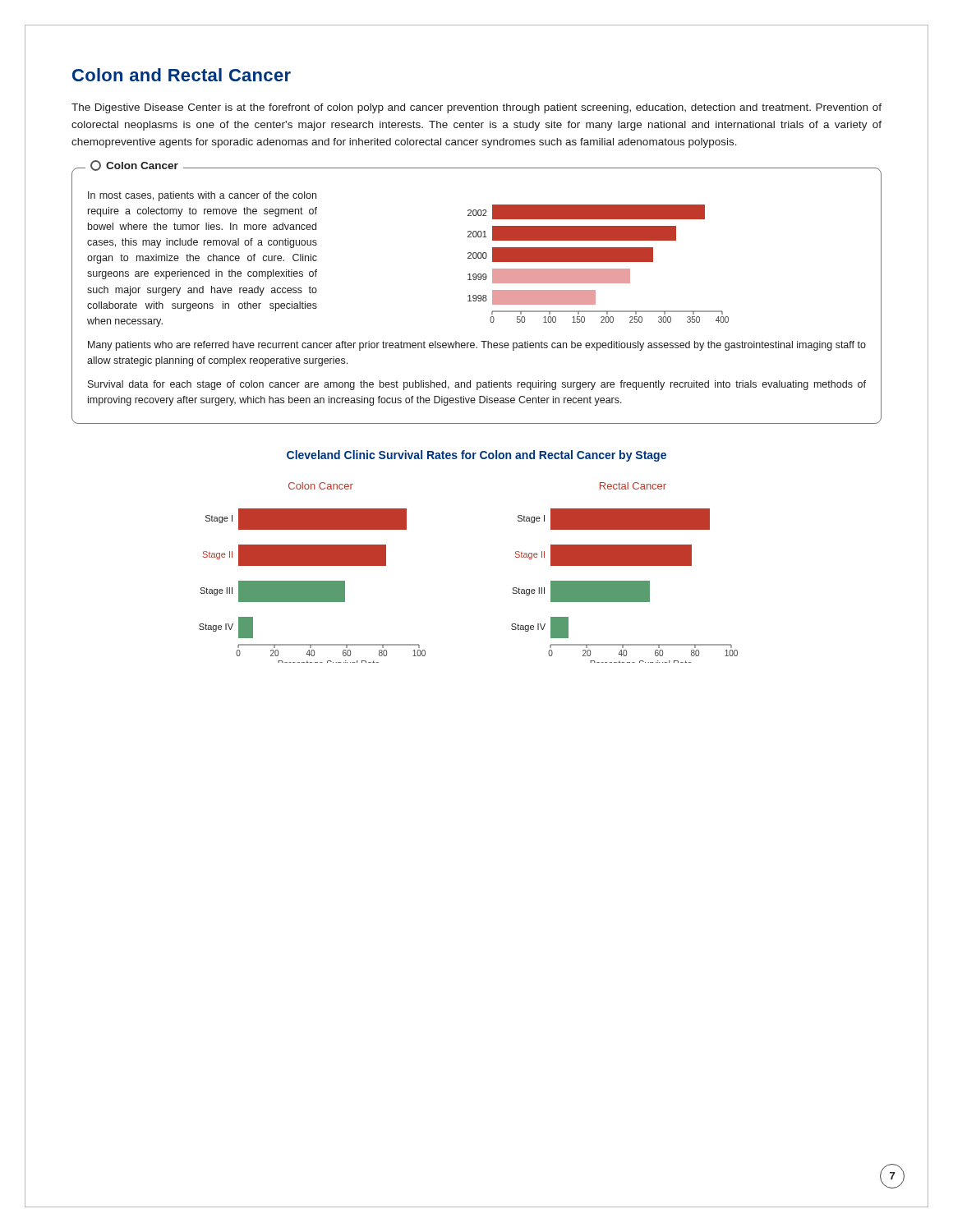Image resolution: width=953 pixels, height=1232 pixels.
Task: Click on the text block that says "The Digestive Disease Center is at"
Action: 476,124
